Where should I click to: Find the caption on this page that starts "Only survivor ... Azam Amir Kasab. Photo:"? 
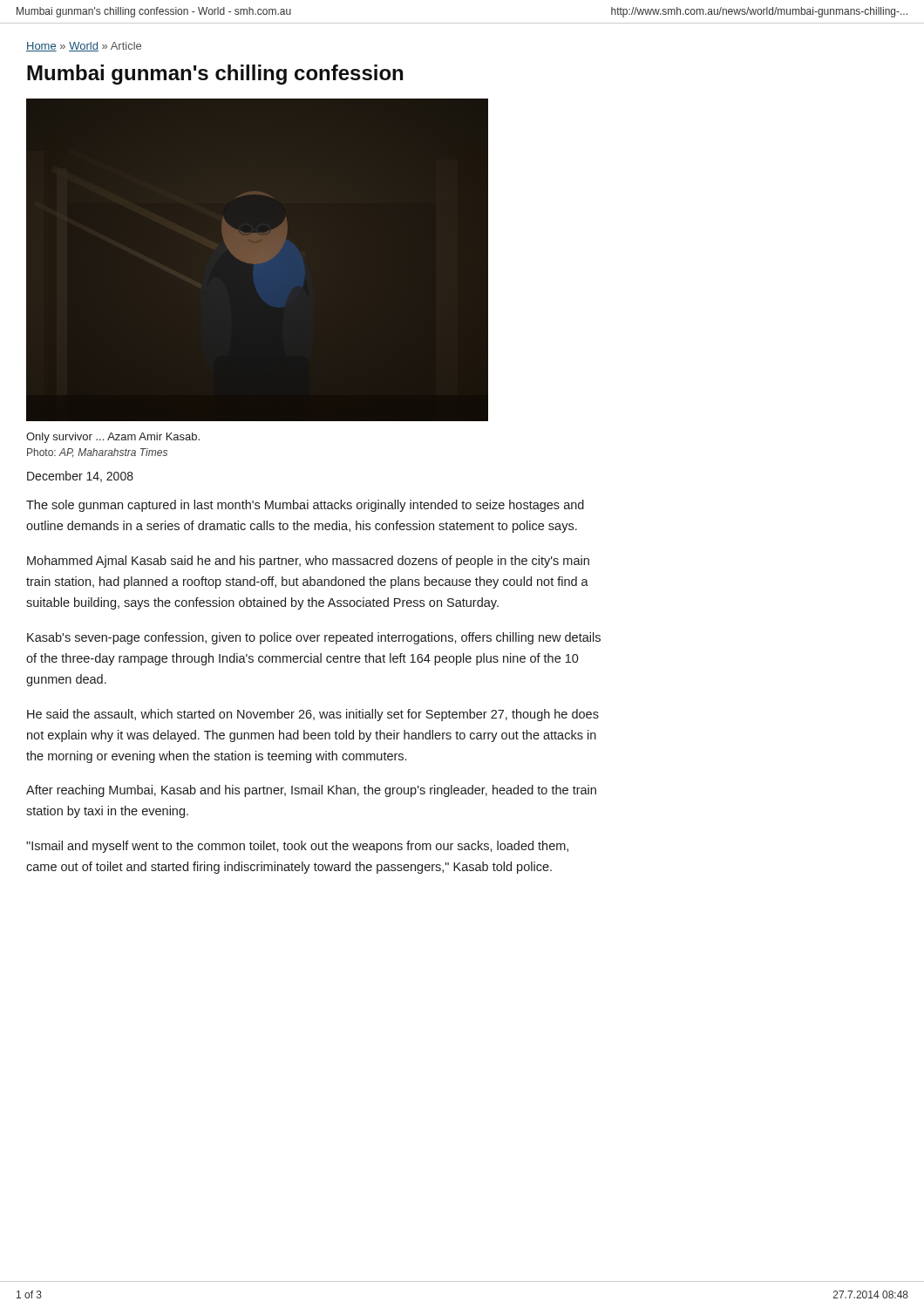113,438
